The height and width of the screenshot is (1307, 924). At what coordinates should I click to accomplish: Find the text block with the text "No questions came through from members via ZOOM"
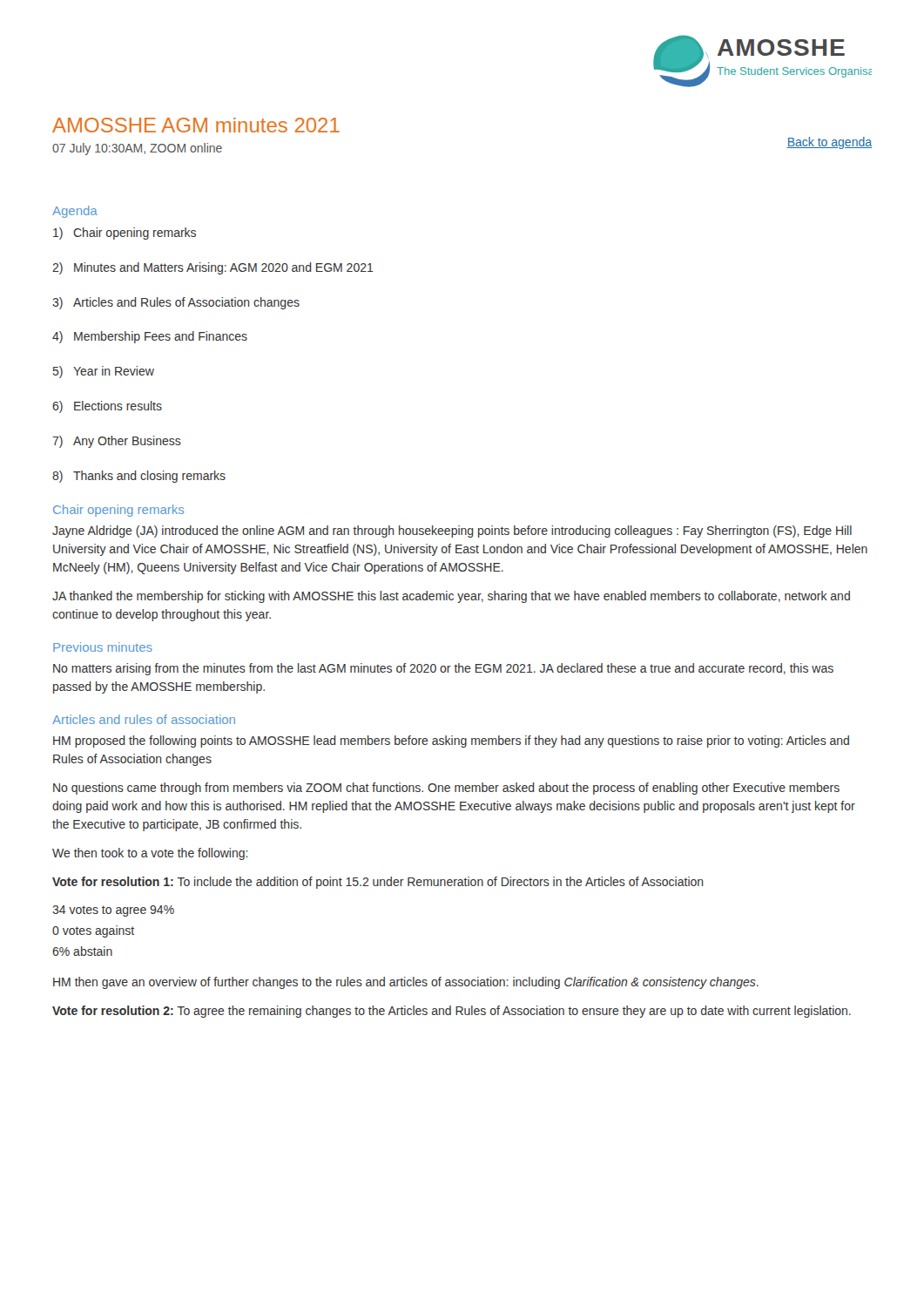(462, 807)
